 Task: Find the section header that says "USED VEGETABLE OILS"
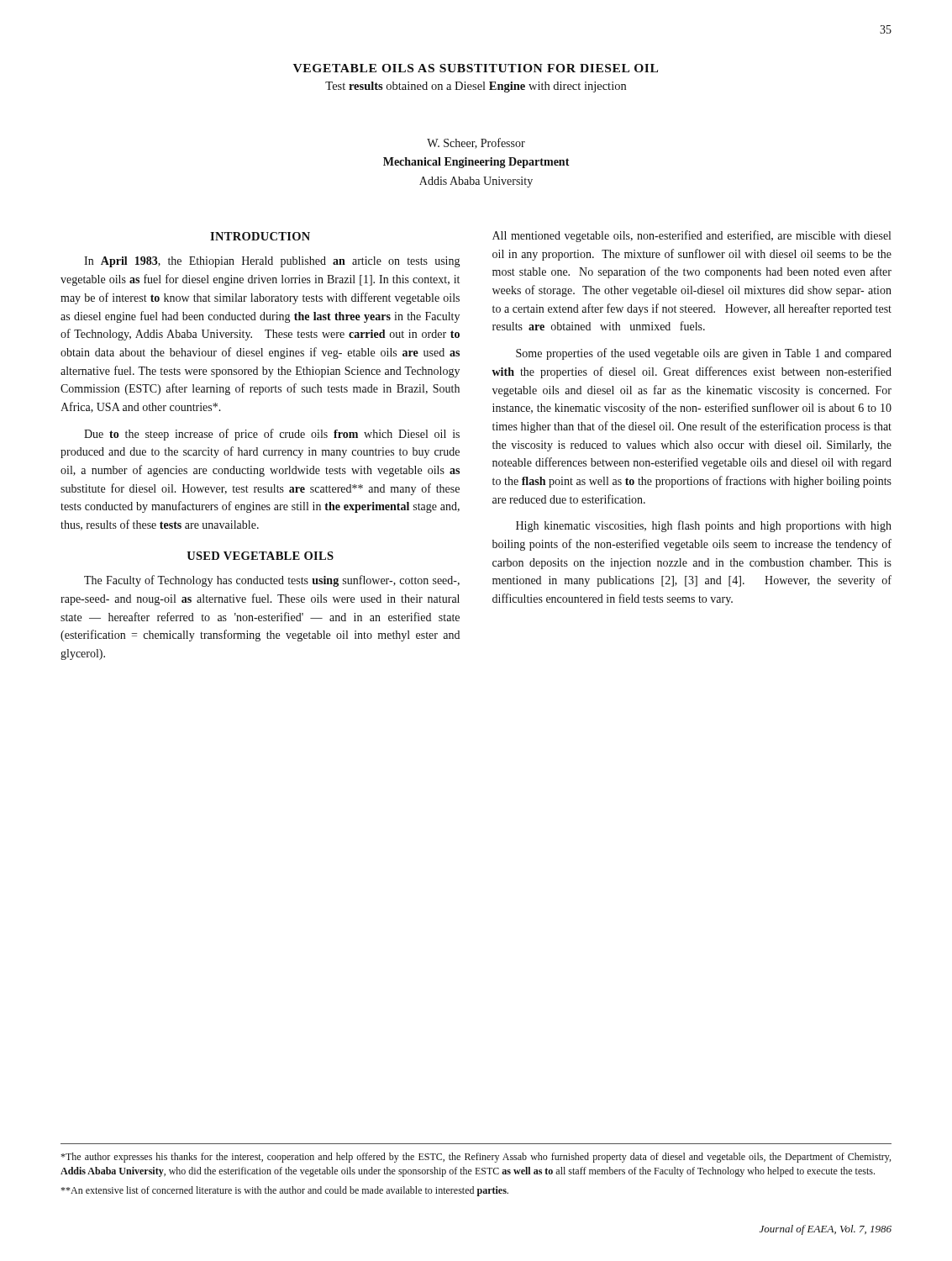click(x=260, y=556)
